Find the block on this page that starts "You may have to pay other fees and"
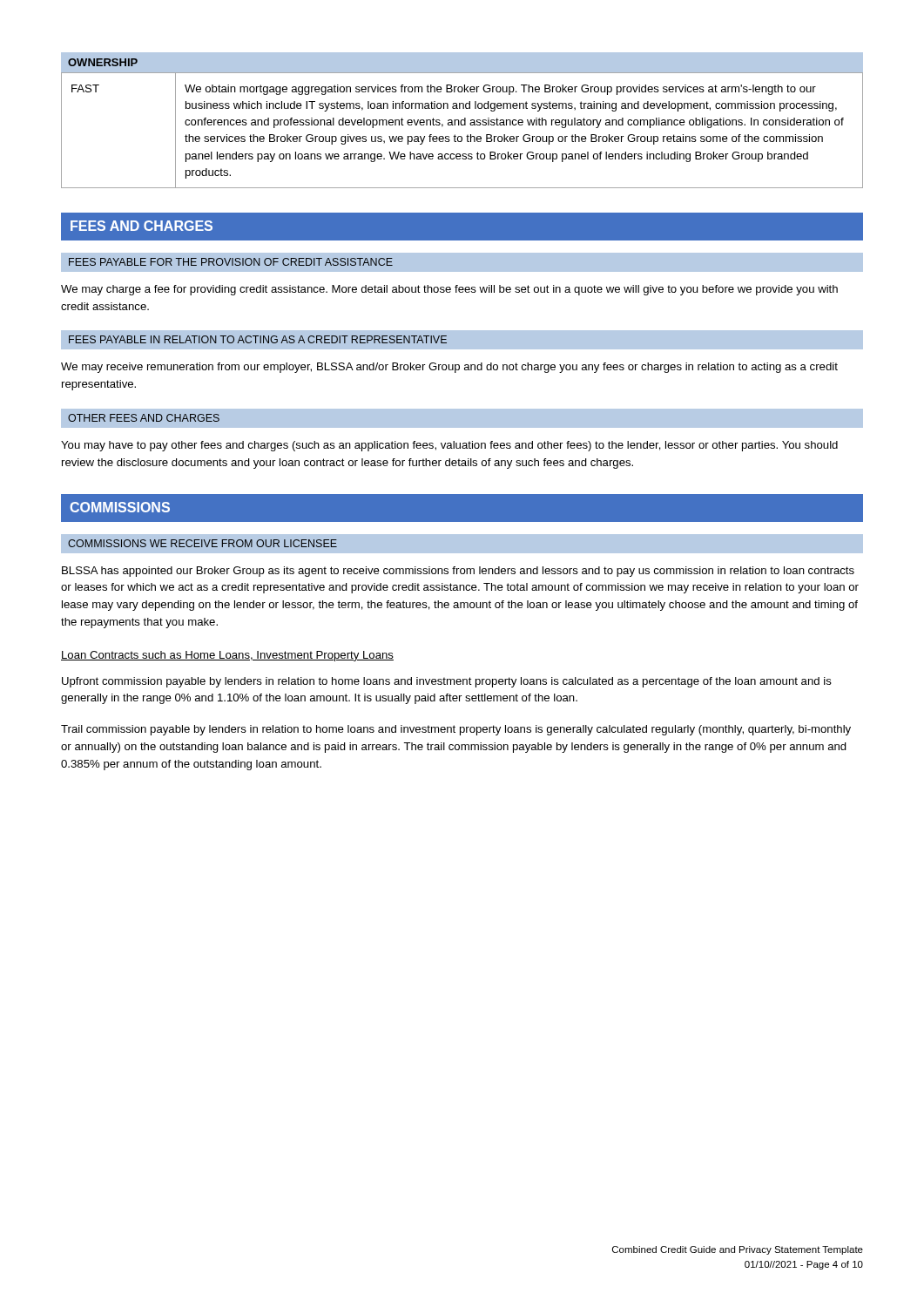Image resolution: width=924 pixels, height=1307 pixels. coord(450,454)
